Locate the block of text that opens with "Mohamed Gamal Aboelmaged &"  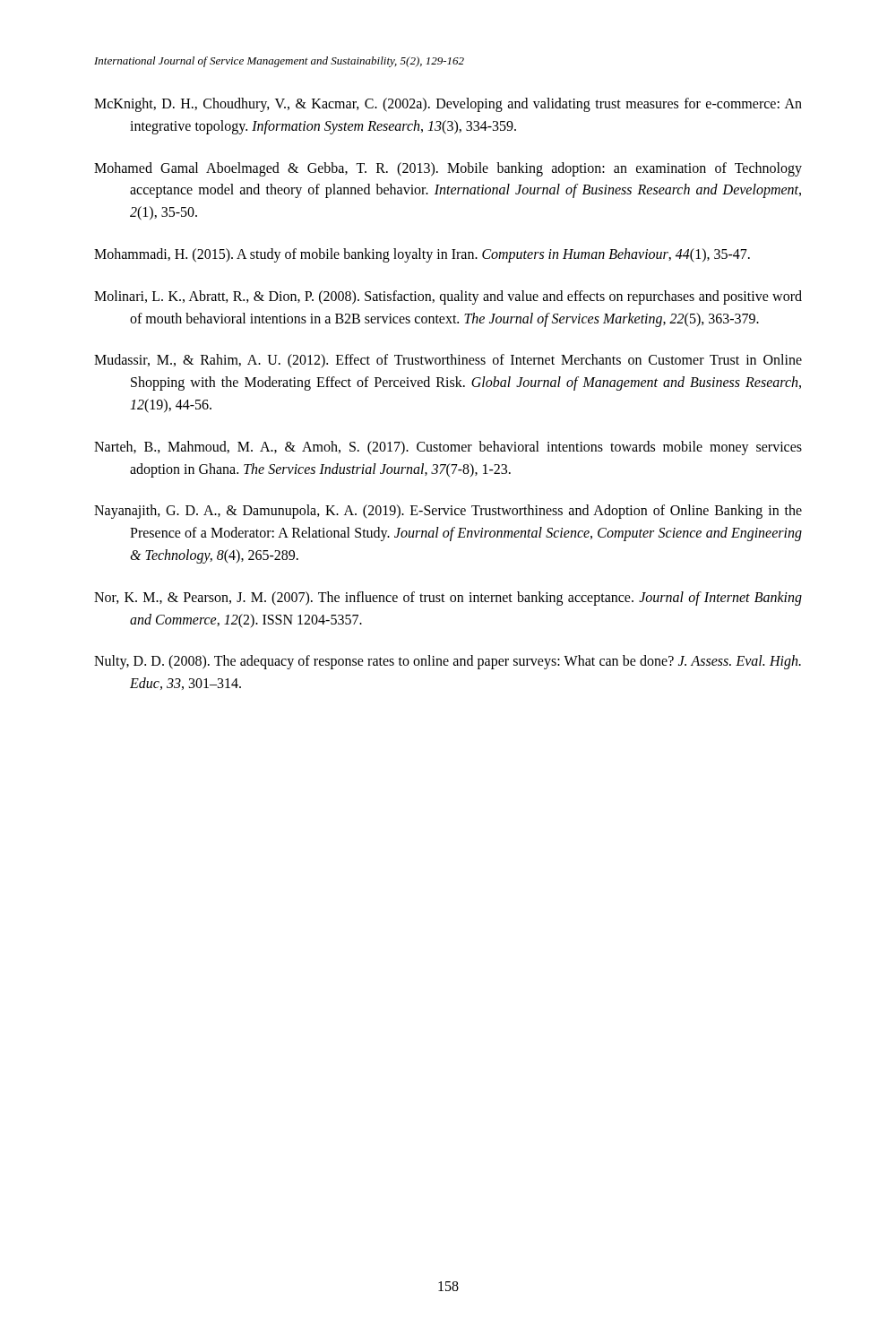click(x=448, y=191)
